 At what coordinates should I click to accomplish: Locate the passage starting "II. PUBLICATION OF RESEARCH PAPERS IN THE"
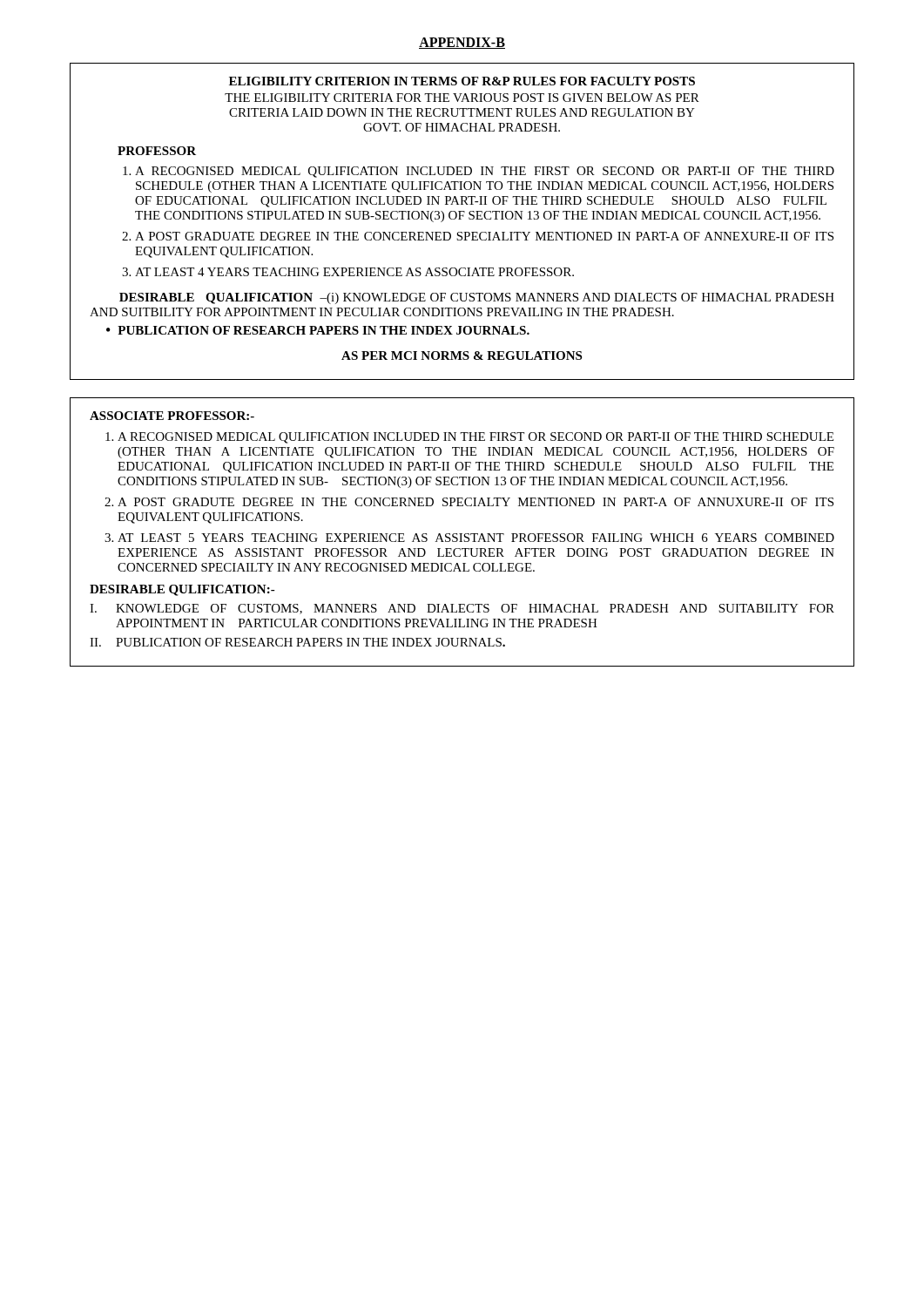point(298,643)
